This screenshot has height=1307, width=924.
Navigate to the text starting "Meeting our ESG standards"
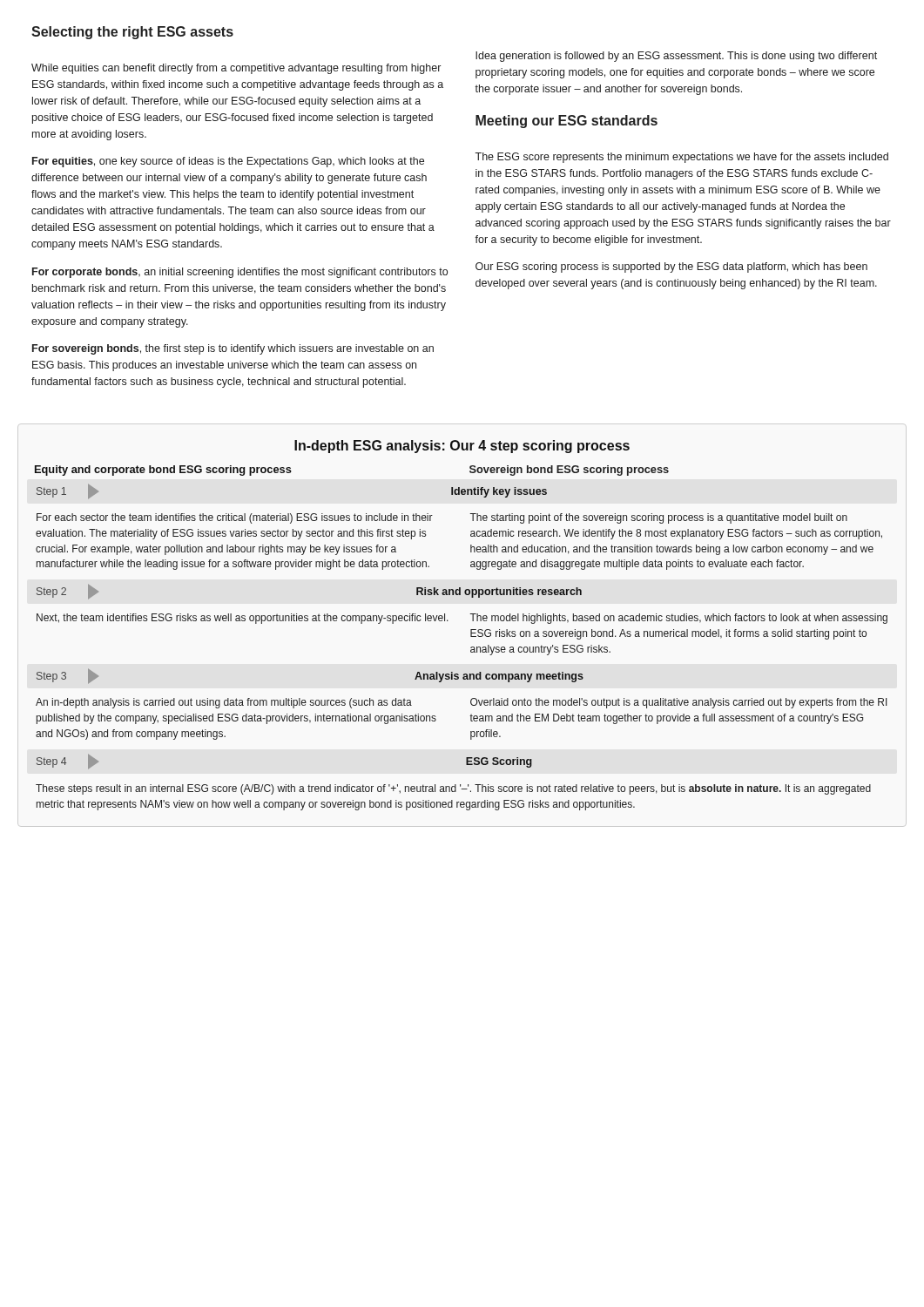pos(566,121)
